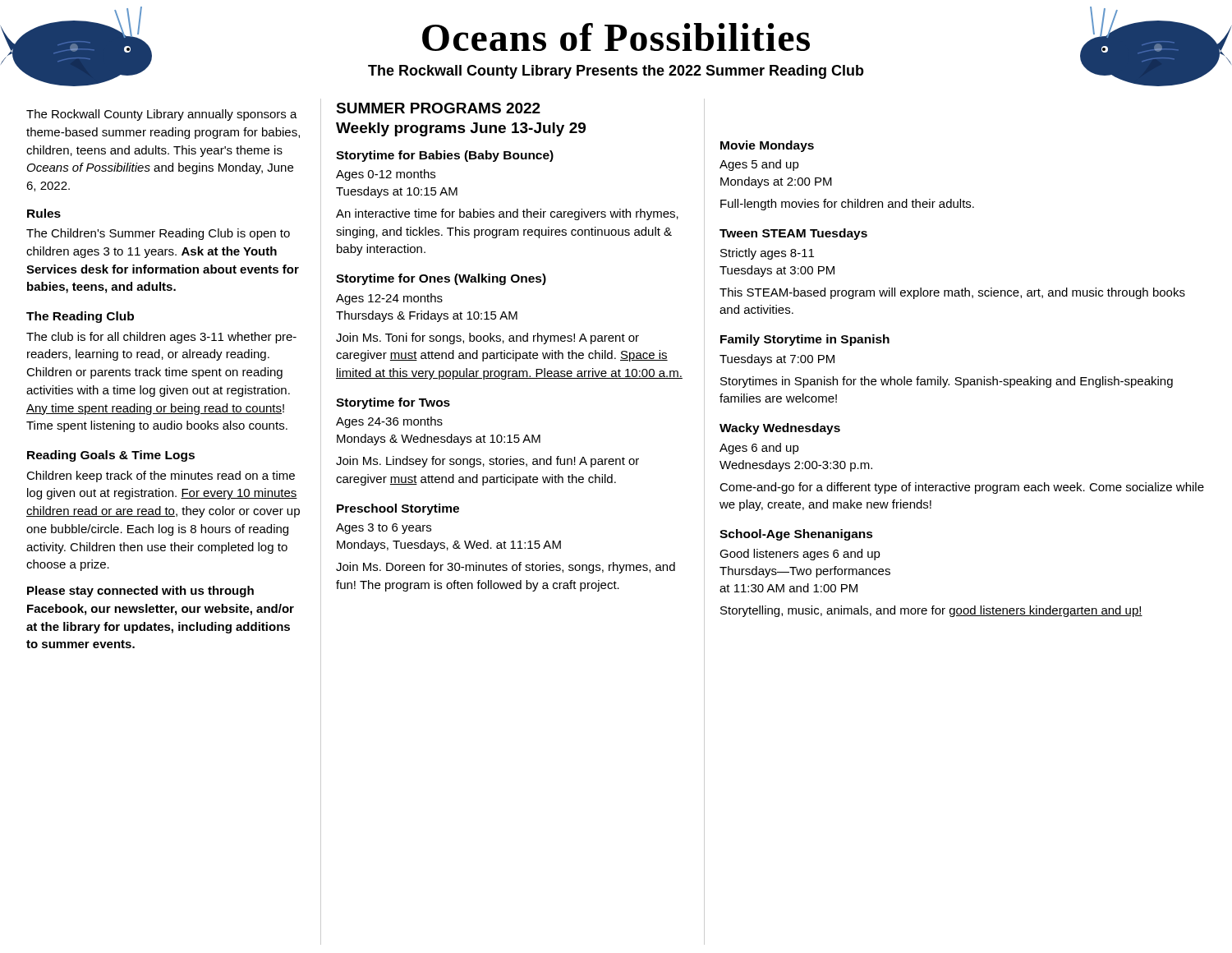The image size is (1232, 953).
Task: Select the text starting "An interactive time for babies and"
Action: (x=507, y=231)
